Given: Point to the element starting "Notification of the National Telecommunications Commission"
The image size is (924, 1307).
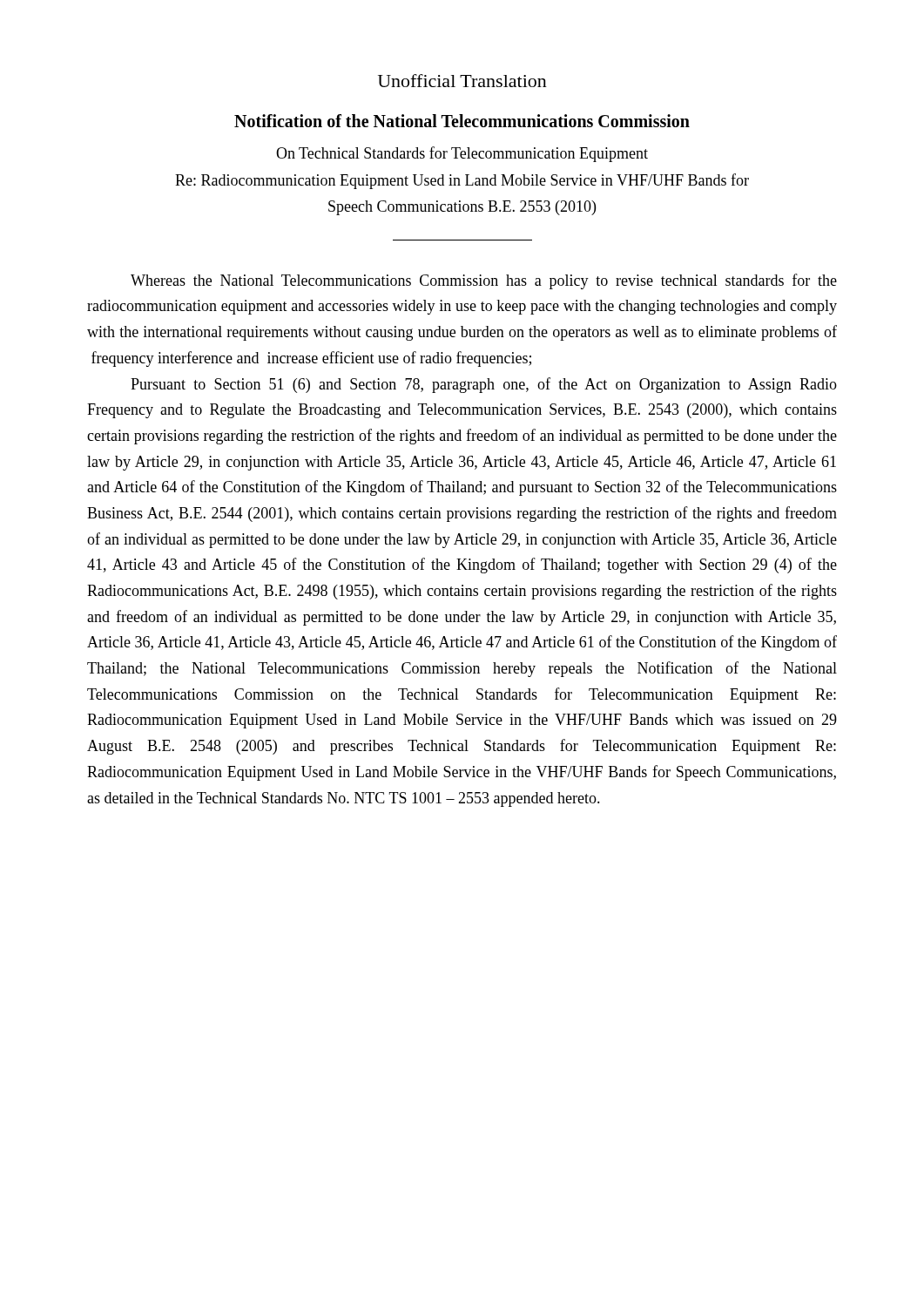Looking at the screenshot, I should (462, 121).
